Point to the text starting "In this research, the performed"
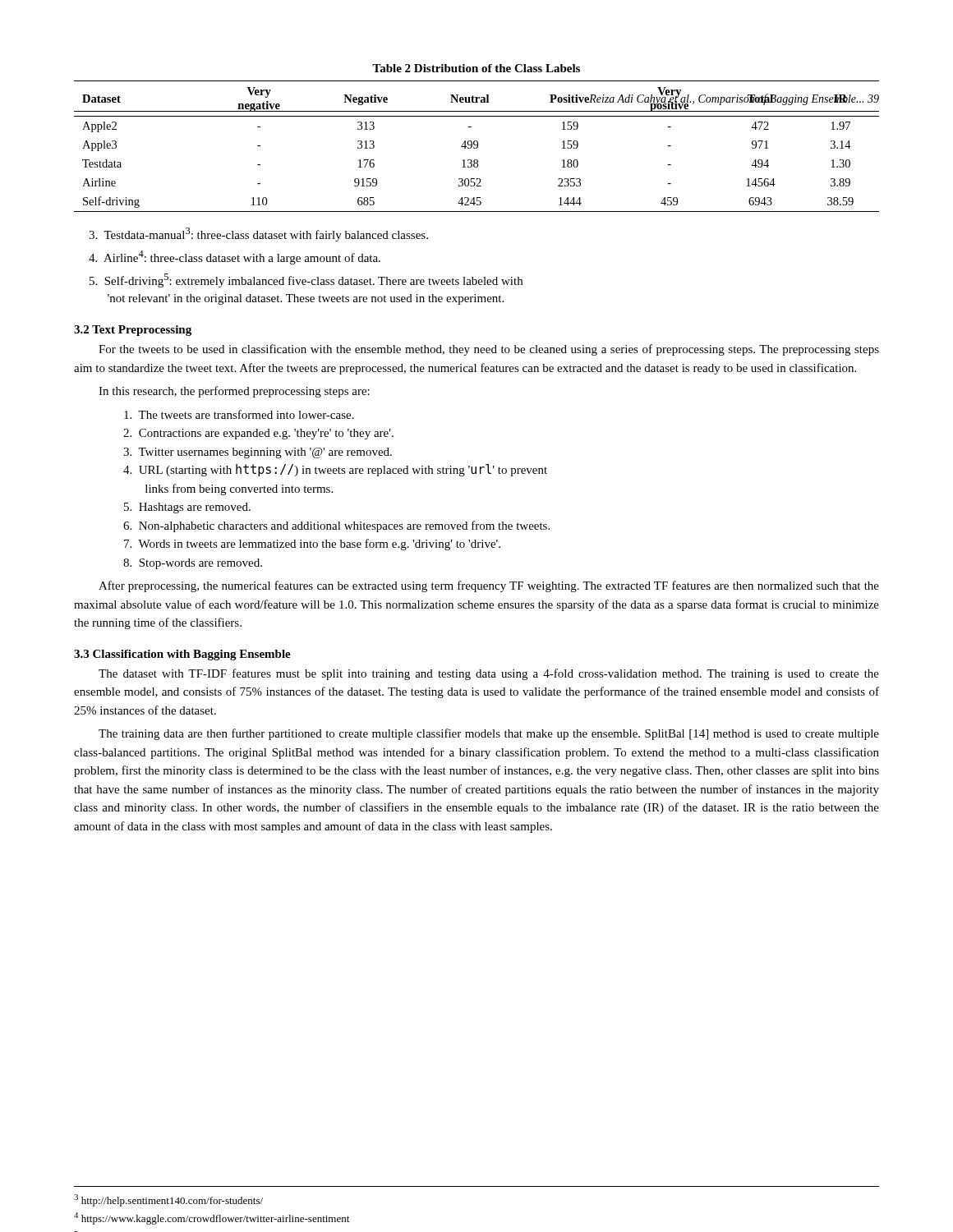Screen dimensions: 1232x953 (x=234, y=391)
